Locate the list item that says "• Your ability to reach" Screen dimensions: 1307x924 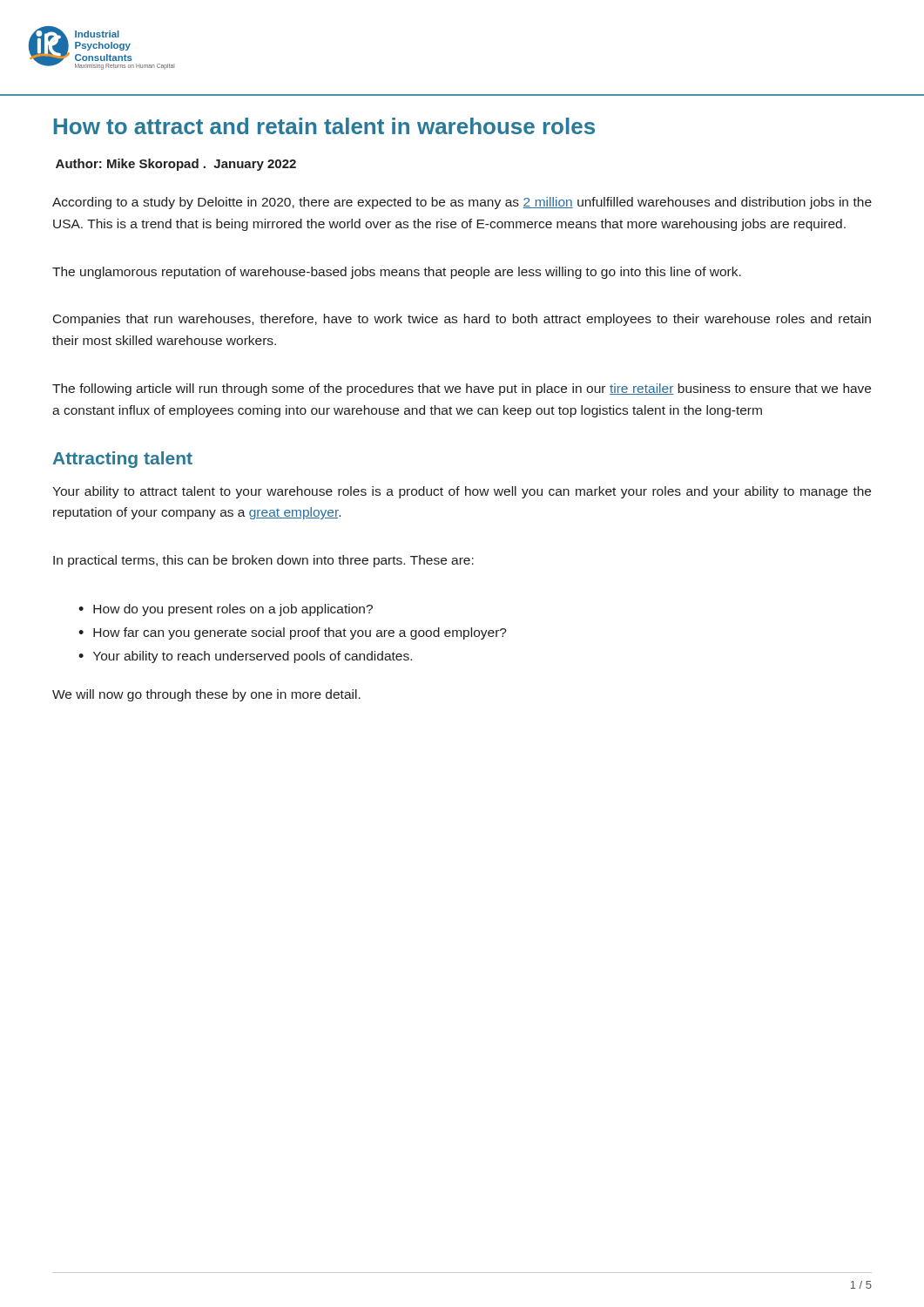[246, 657]
